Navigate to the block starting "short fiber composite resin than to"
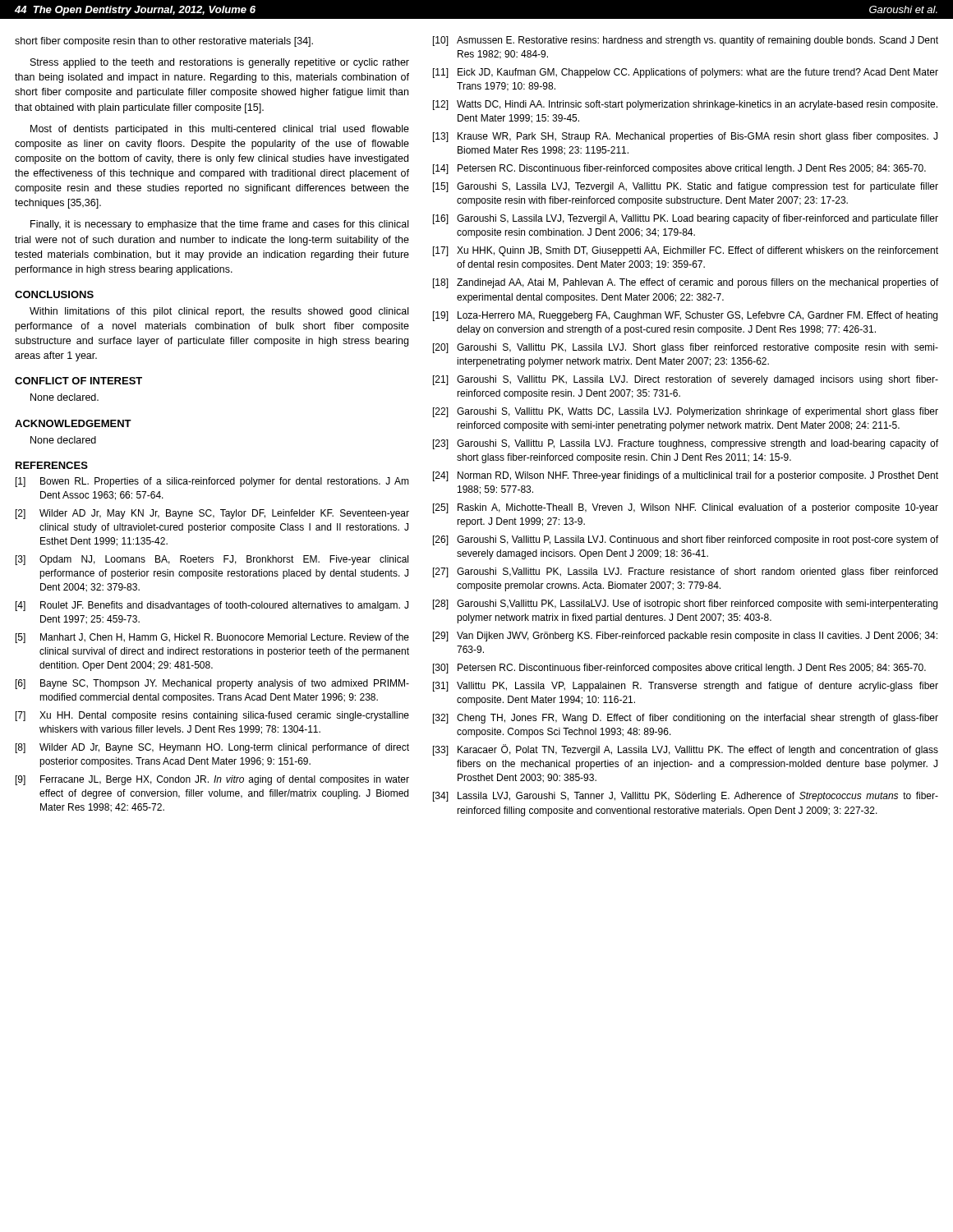This screenshot has height=1232, width=953. tap(212, 155)
